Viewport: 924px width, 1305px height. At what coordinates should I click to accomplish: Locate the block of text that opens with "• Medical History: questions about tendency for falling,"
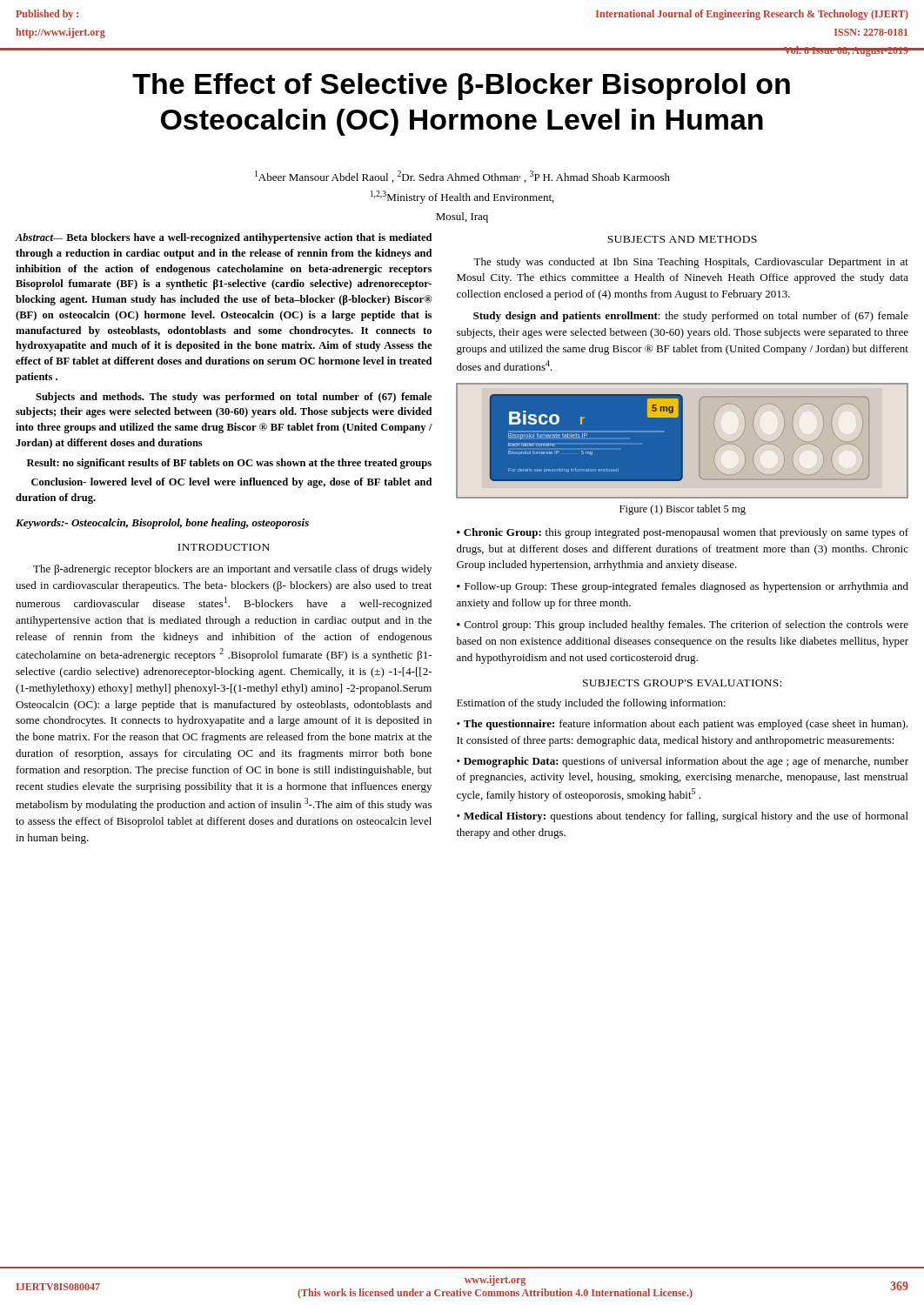682,824
